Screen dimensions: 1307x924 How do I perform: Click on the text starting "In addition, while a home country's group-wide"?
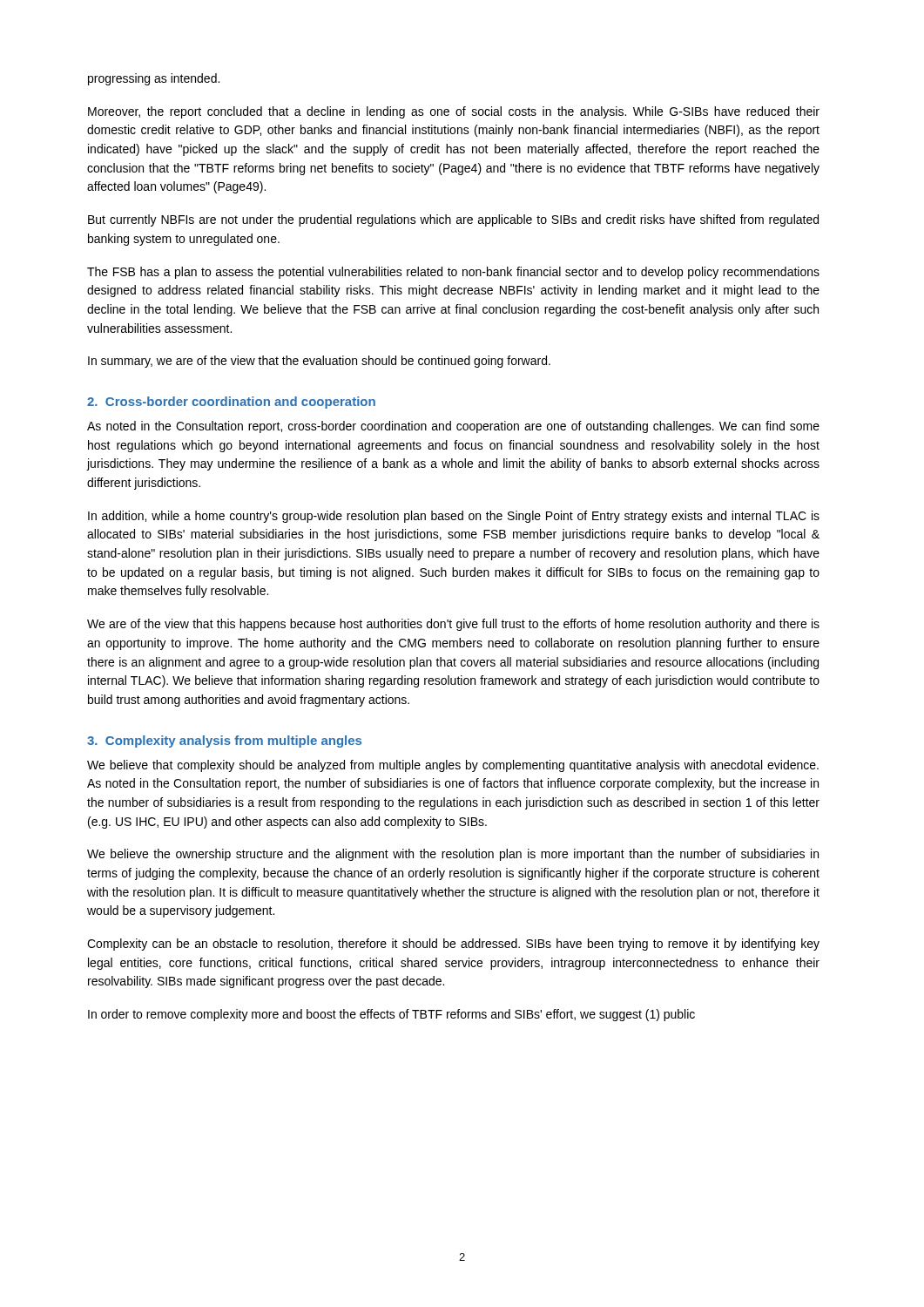pos(453,553)
